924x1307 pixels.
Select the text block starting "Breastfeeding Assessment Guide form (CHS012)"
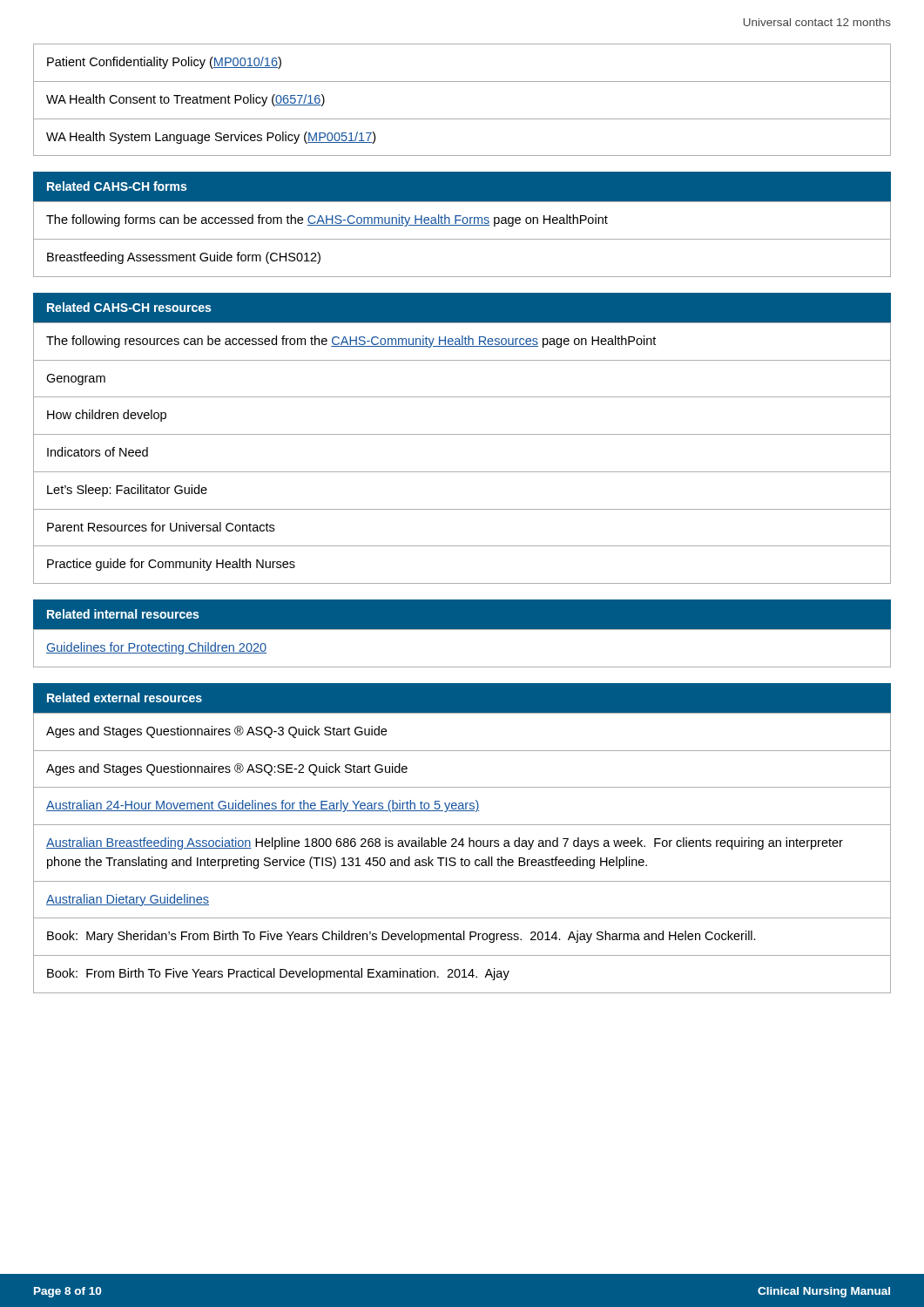(184, 257)
